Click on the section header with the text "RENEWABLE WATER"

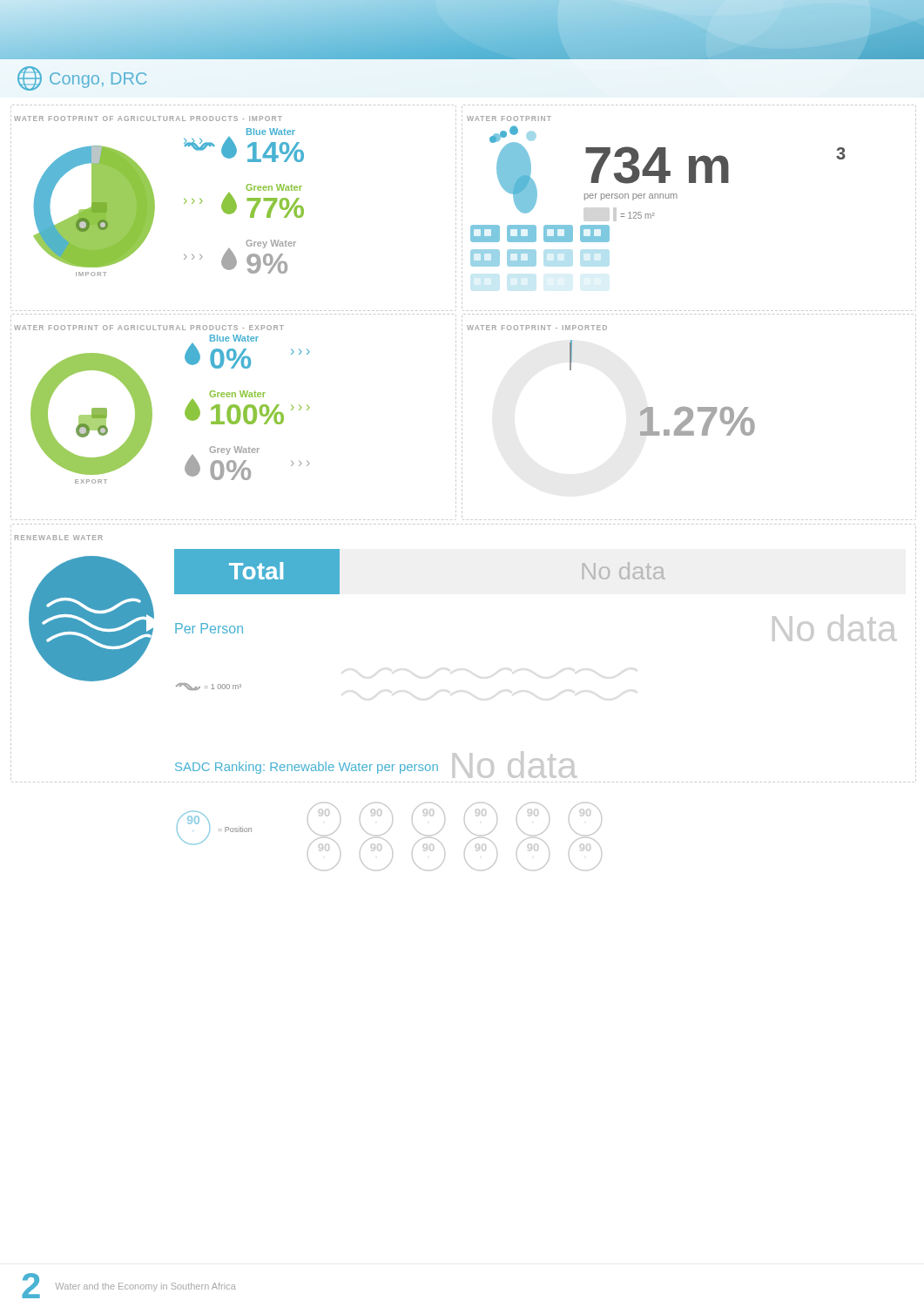tap(59, 538)
